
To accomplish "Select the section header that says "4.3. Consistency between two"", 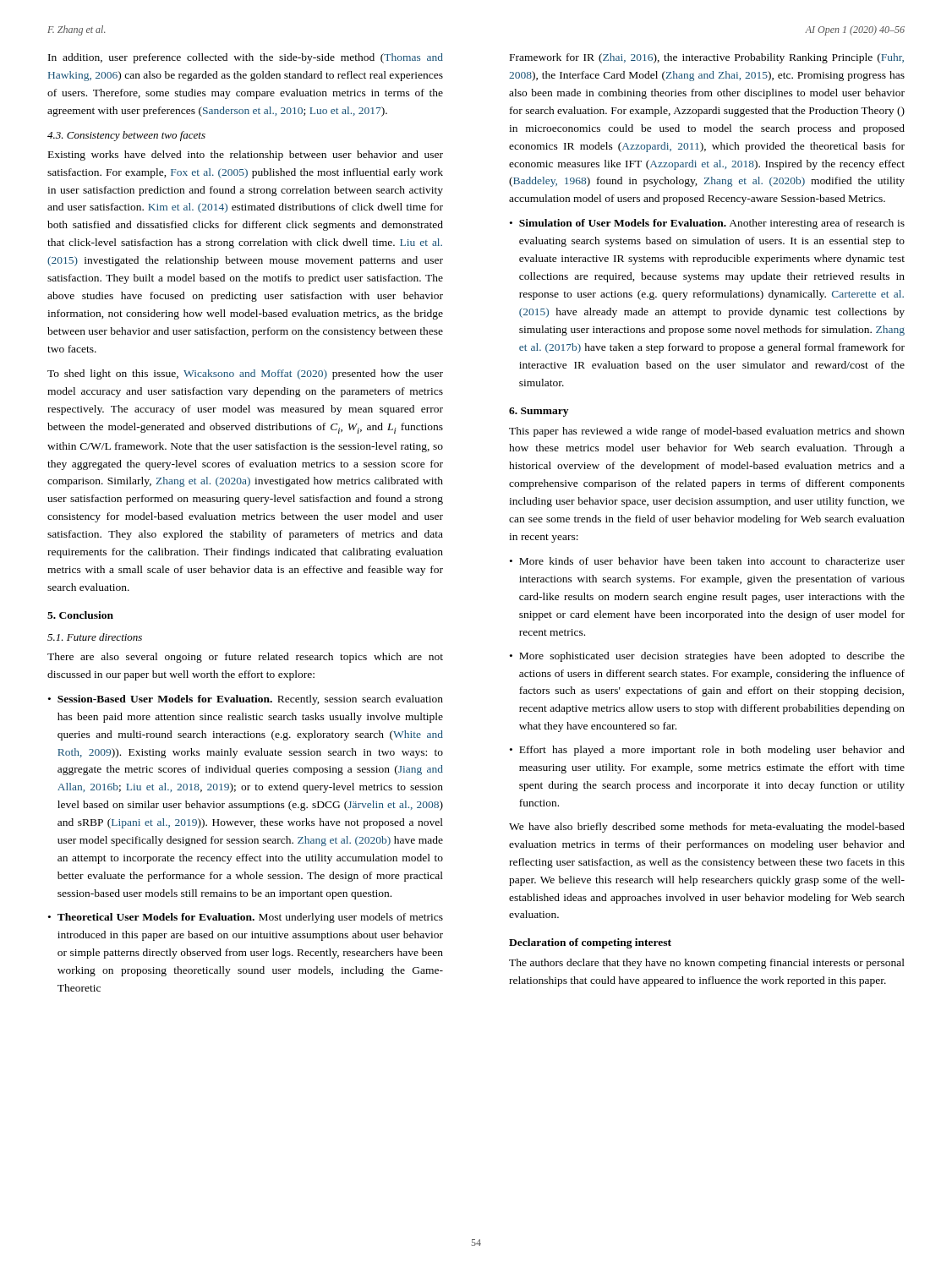I will click(126, 135).
